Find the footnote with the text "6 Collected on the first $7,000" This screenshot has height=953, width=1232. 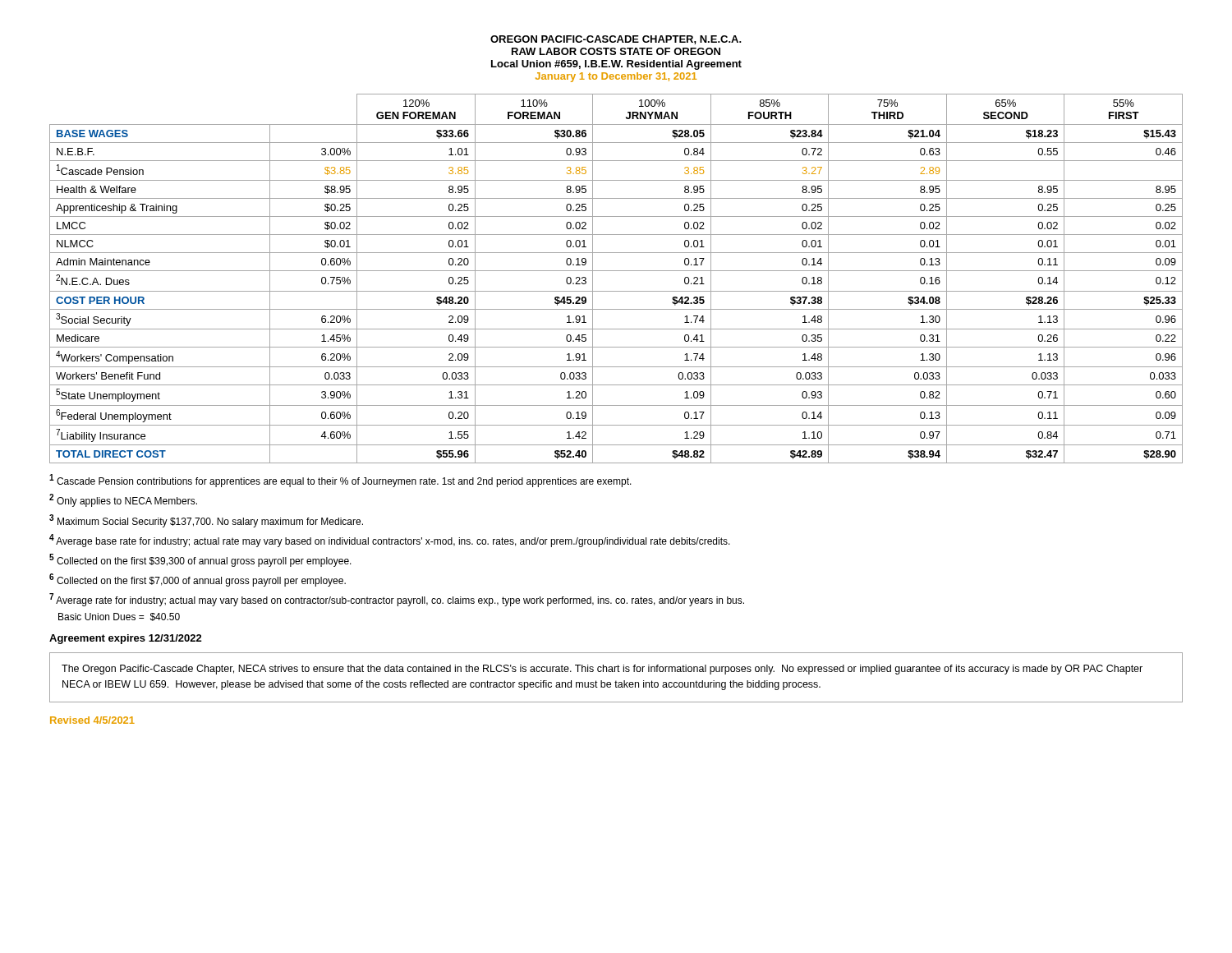pyautogui.click(x=198, y=580)
